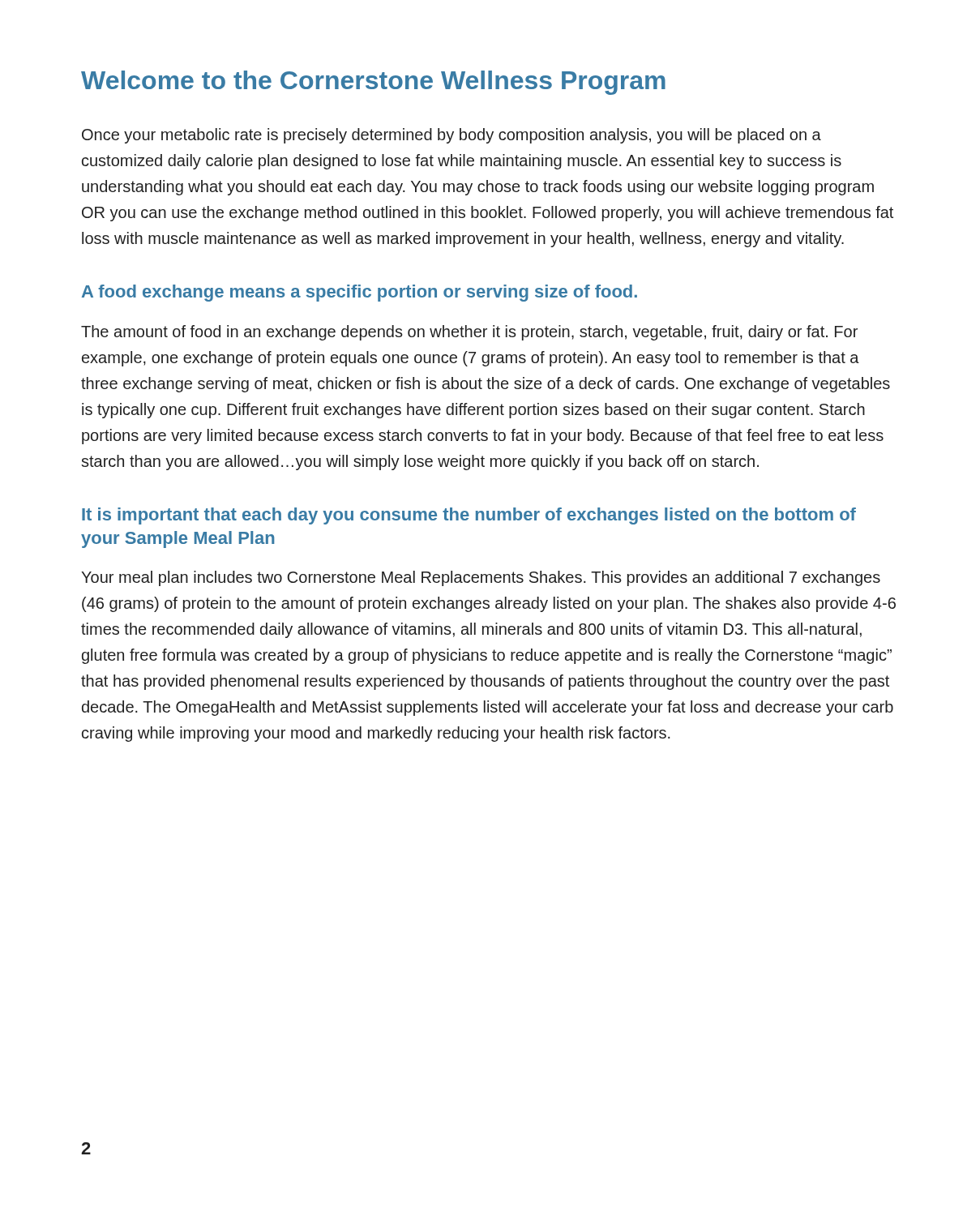Find "Welcome to the Cornerstone Wellness Program" on this page
The height and width of the screenshot is (1216, 980).
coord(374,80)
